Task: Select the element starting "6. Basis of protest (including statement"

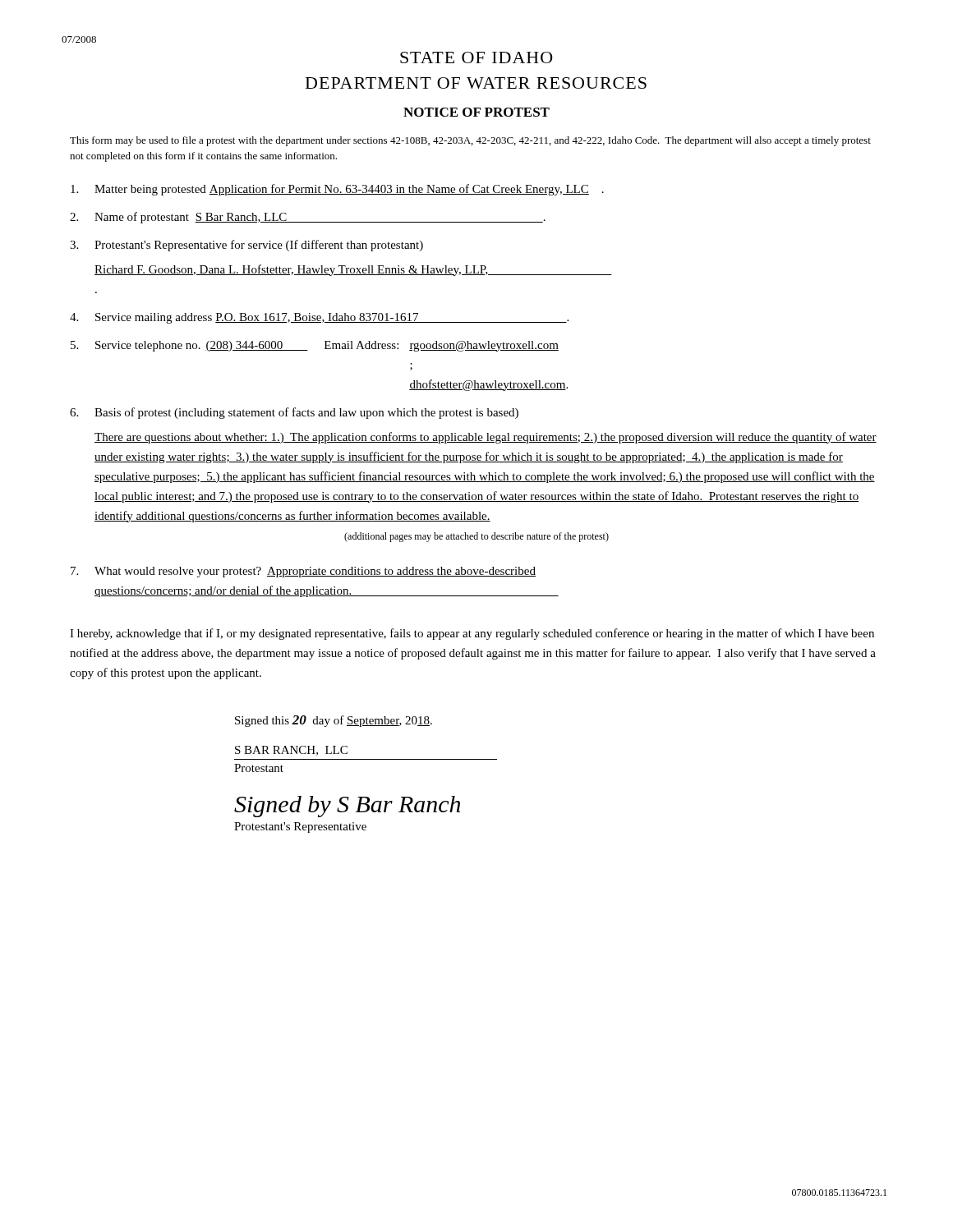Action: click(x=476, y=473)
